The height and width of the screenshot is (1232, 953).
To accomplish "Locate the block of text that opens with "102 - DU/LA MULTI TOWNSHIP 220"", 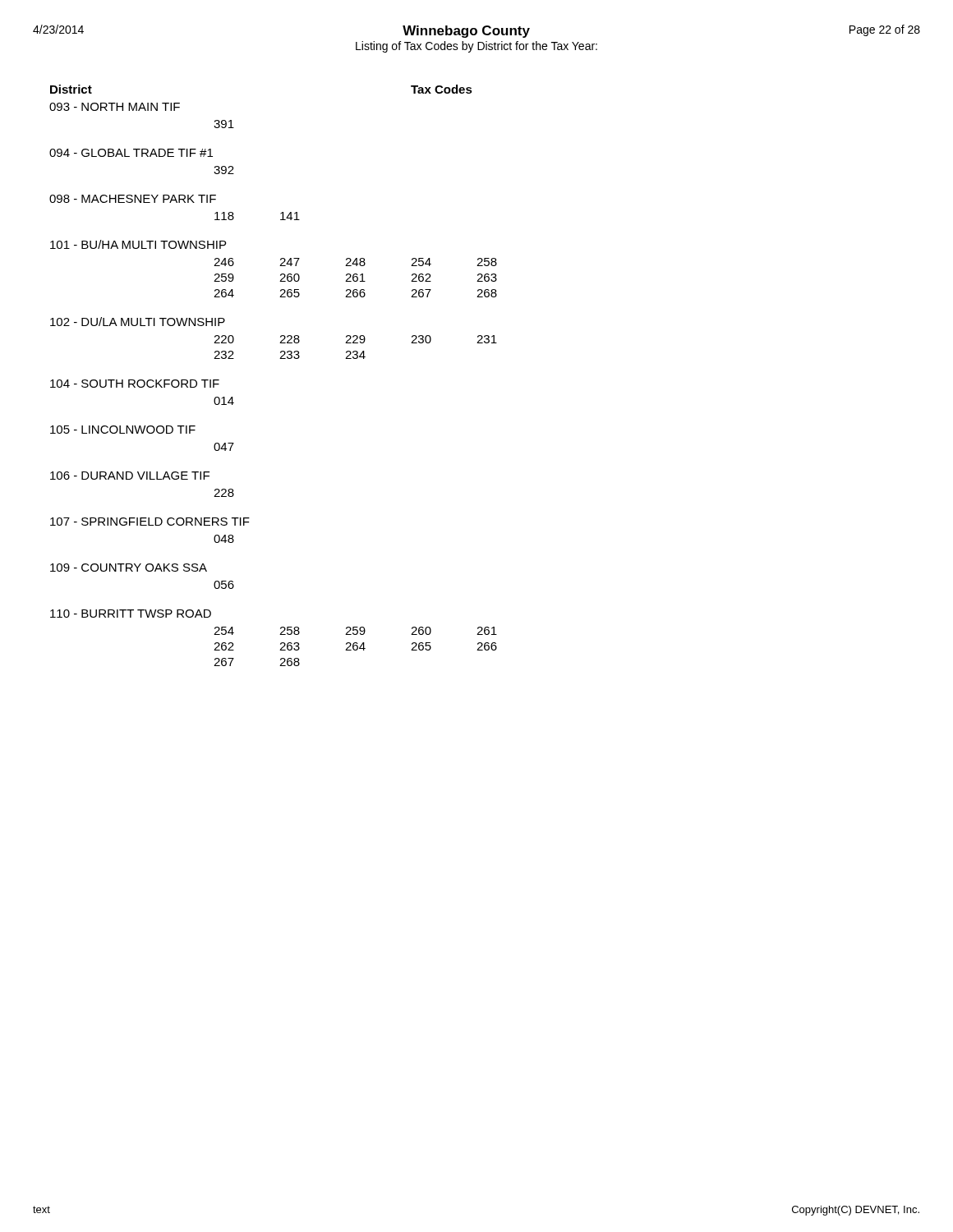I will pos(485,338).
